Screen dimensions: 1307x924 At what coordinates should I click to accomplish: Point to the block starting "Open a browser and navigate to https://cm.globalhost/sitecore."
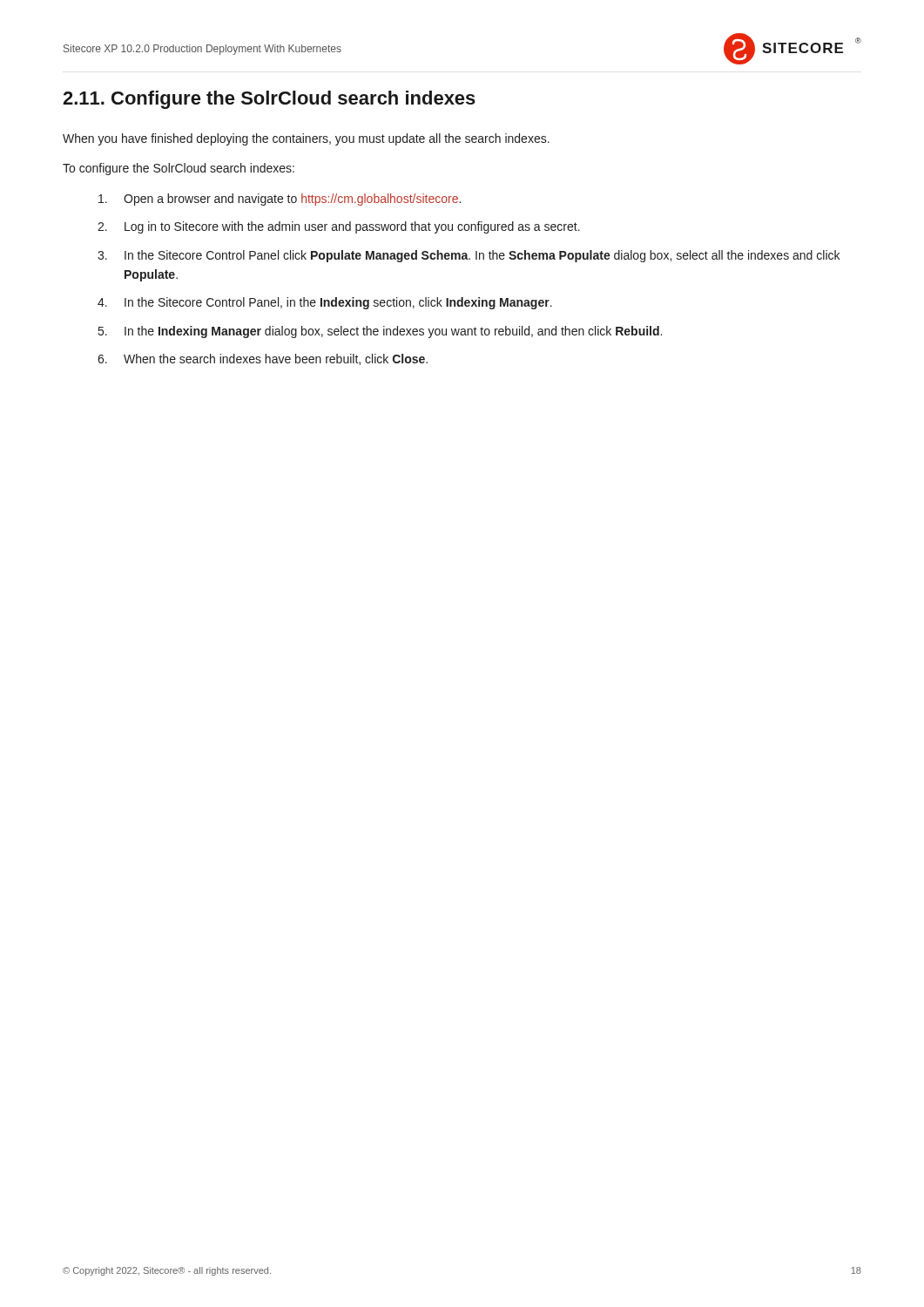(x=280, y=200)
